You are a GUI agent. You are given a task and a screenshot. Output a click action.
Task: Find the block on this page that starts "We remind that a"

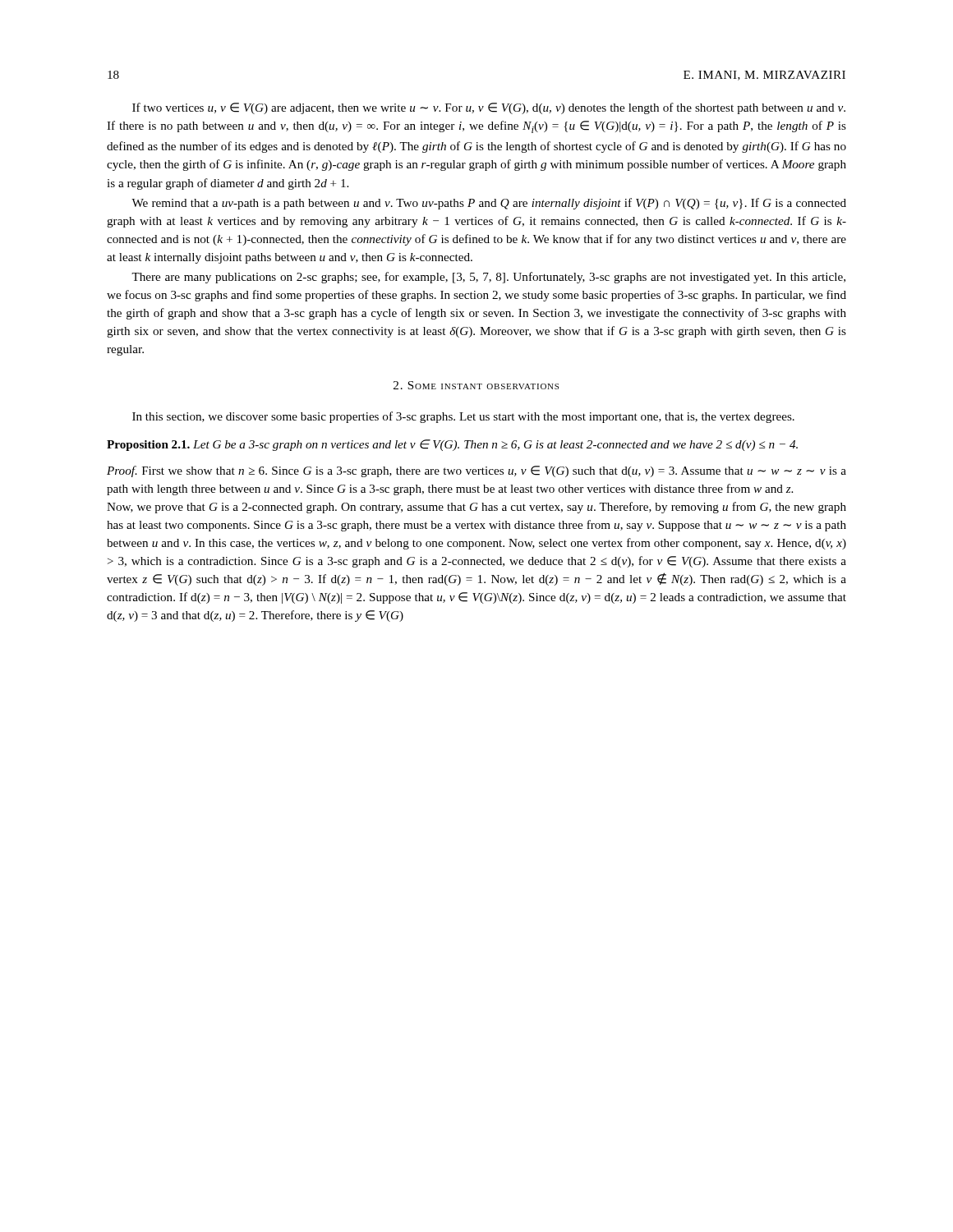coord(476,230)
